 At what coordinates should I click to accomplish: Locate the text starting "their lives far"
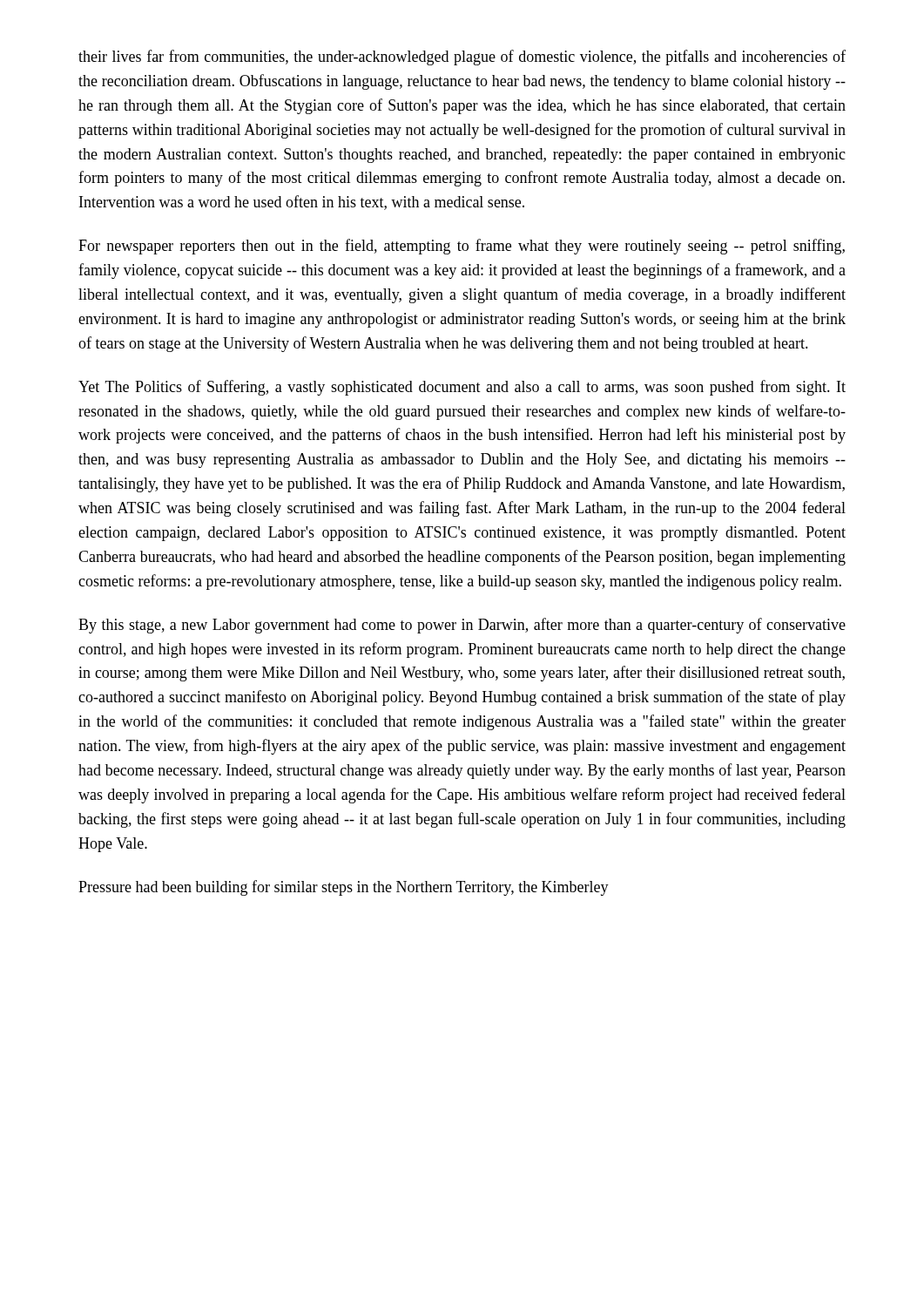(462, 130)
